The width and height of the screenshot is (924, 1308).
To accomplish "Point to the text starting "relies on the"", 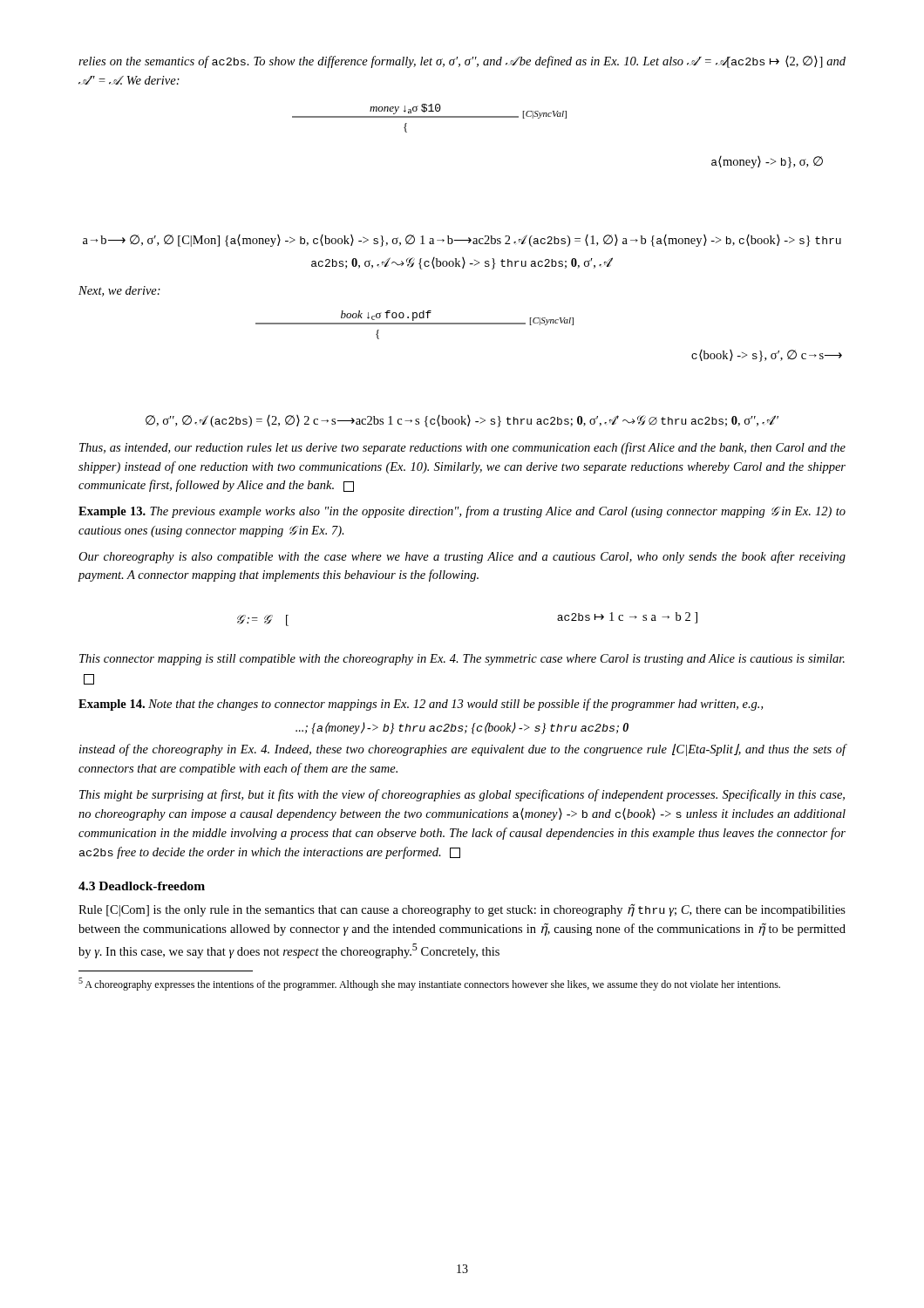I will pos(462,71).
